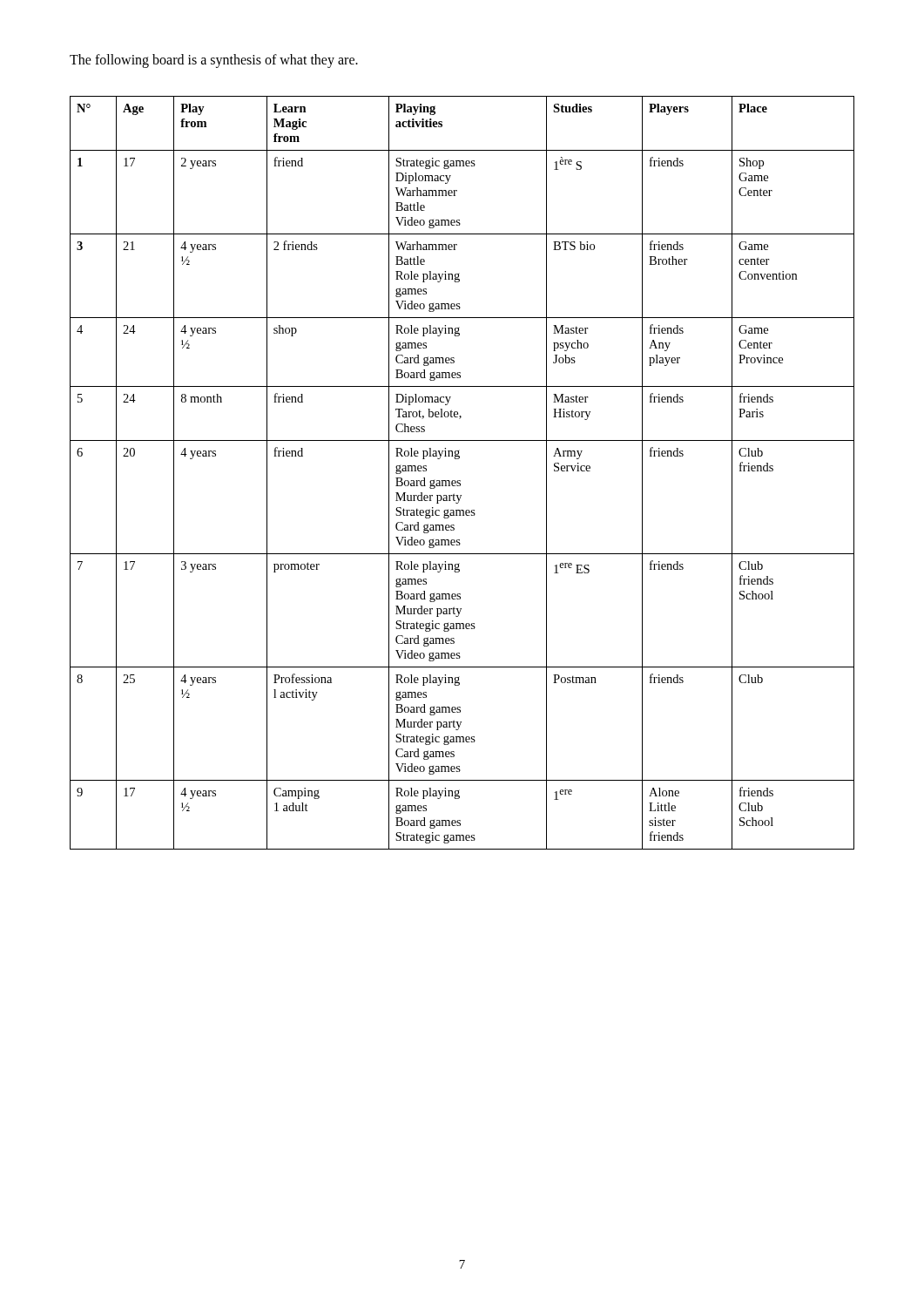This screenshot has width=924, height=1307.
Task: Find the table that mentions "Learn Magic from"
Action: point(462,473)
